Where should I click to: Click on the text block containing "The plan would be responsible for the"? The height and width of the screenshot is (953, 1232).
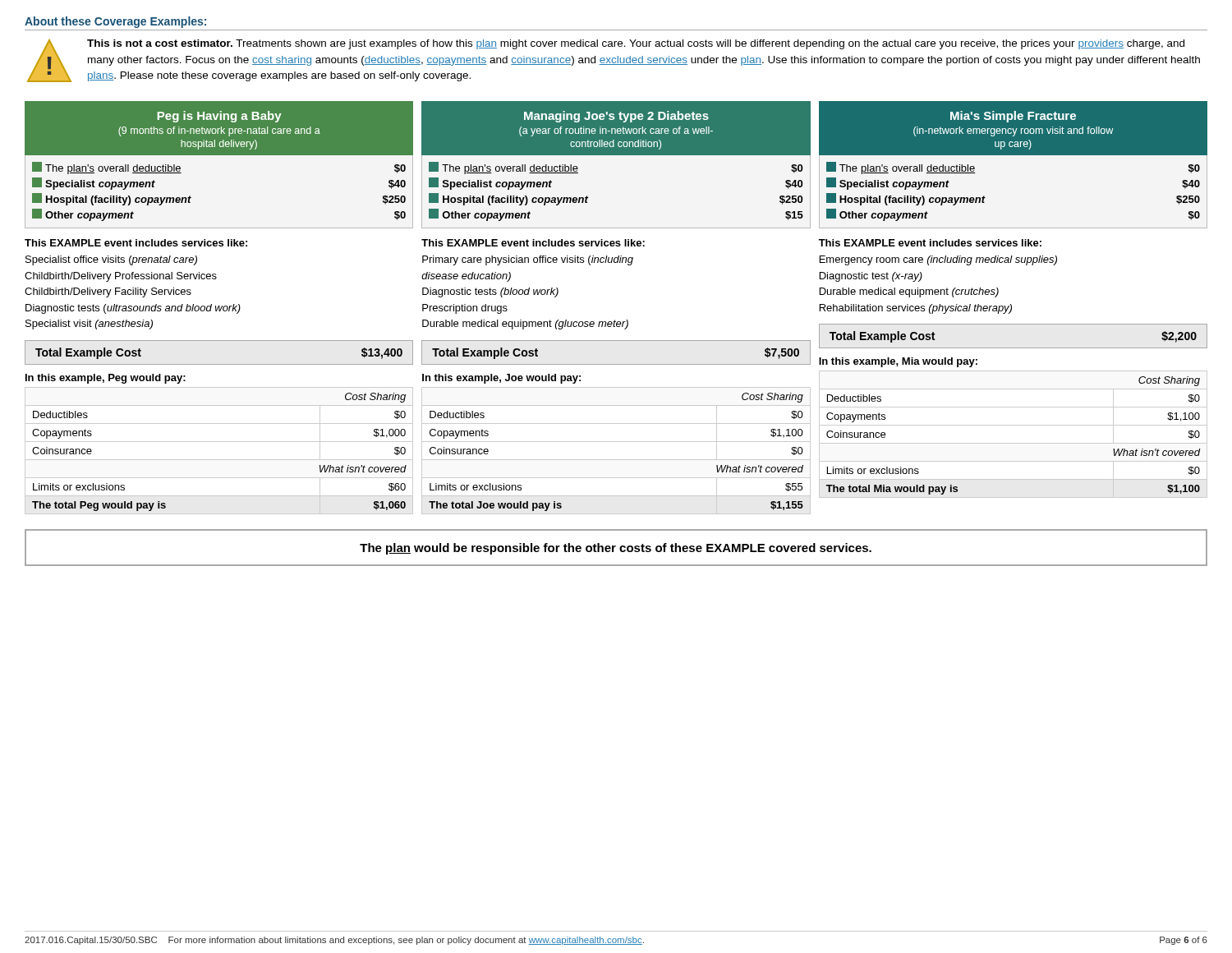tap(616, 547)
